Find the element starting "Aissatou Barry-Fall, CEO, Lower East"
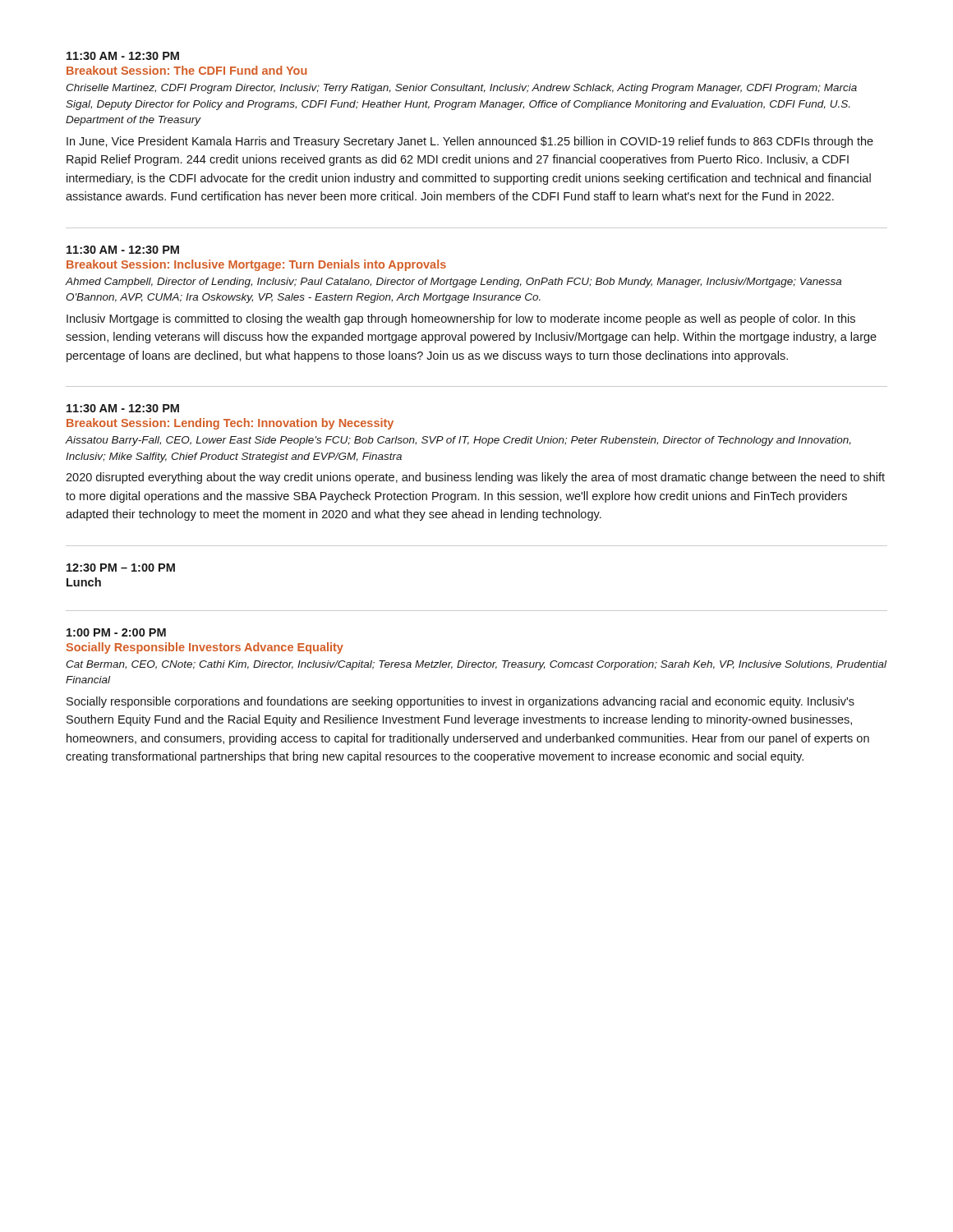 [x=459, y=448]
